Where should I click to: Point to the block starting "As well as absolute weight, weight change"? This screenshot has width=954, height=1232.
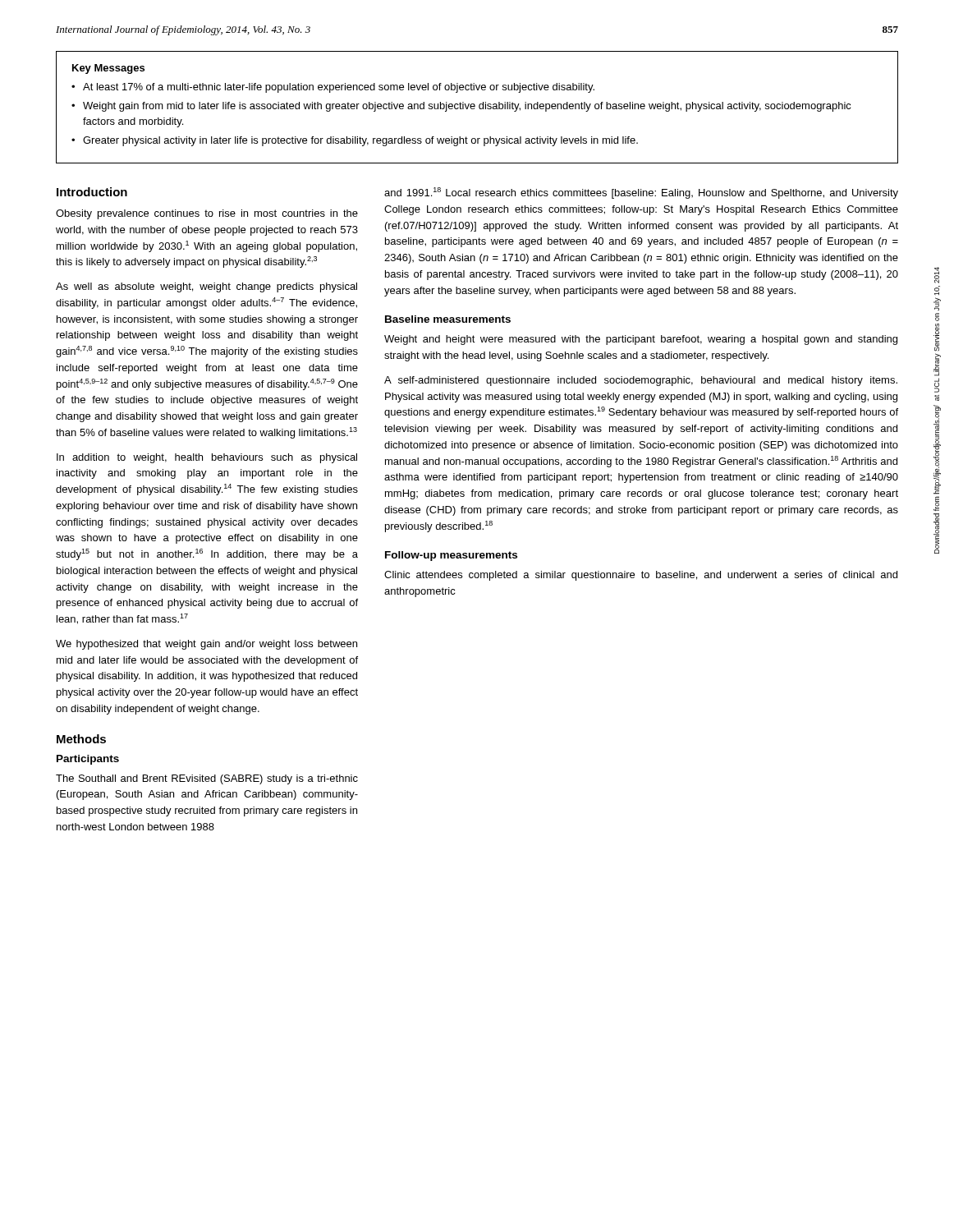[207, 359]
